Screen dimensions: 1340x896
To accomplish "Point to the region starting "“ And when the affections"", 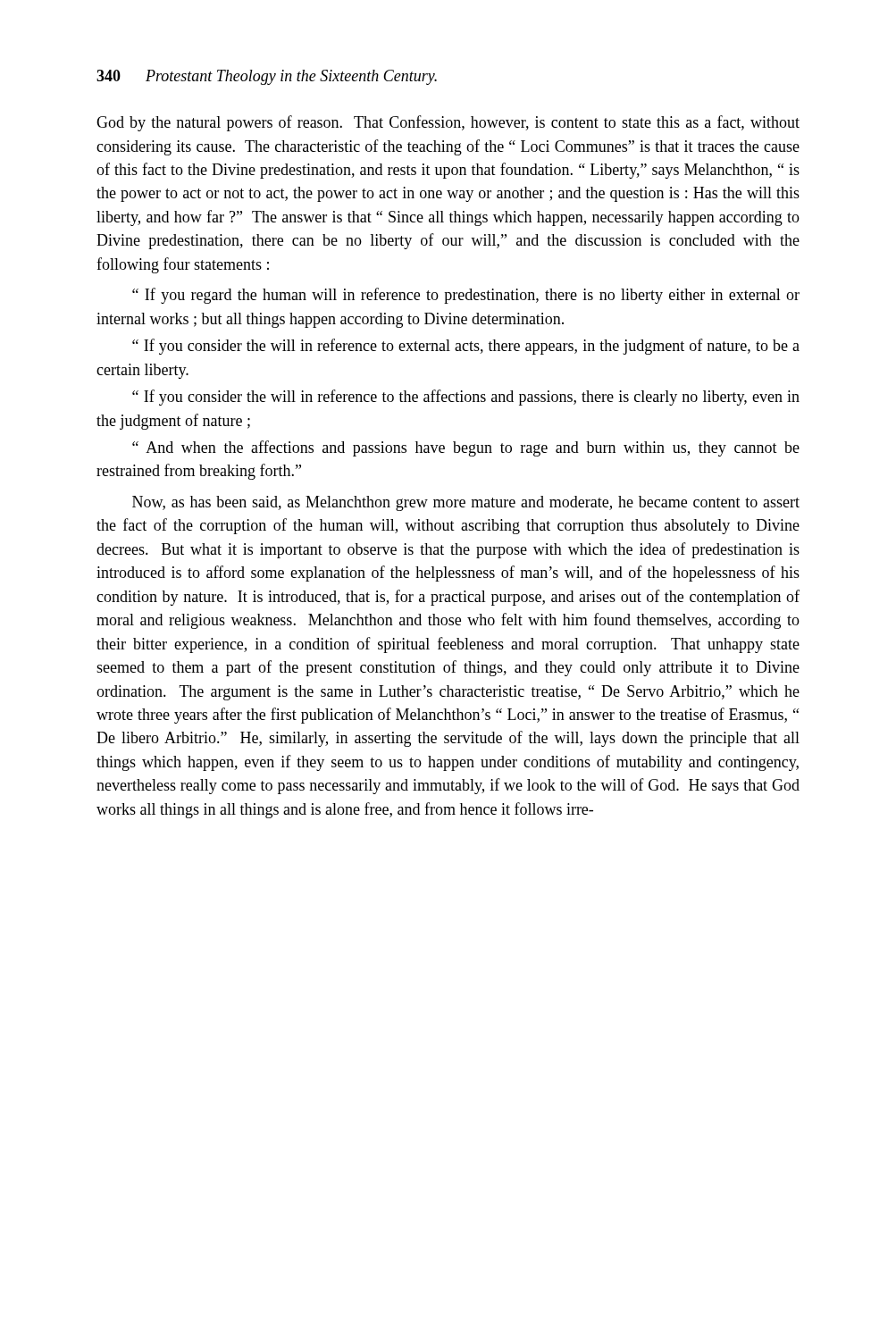I will [x=448, y=460].
